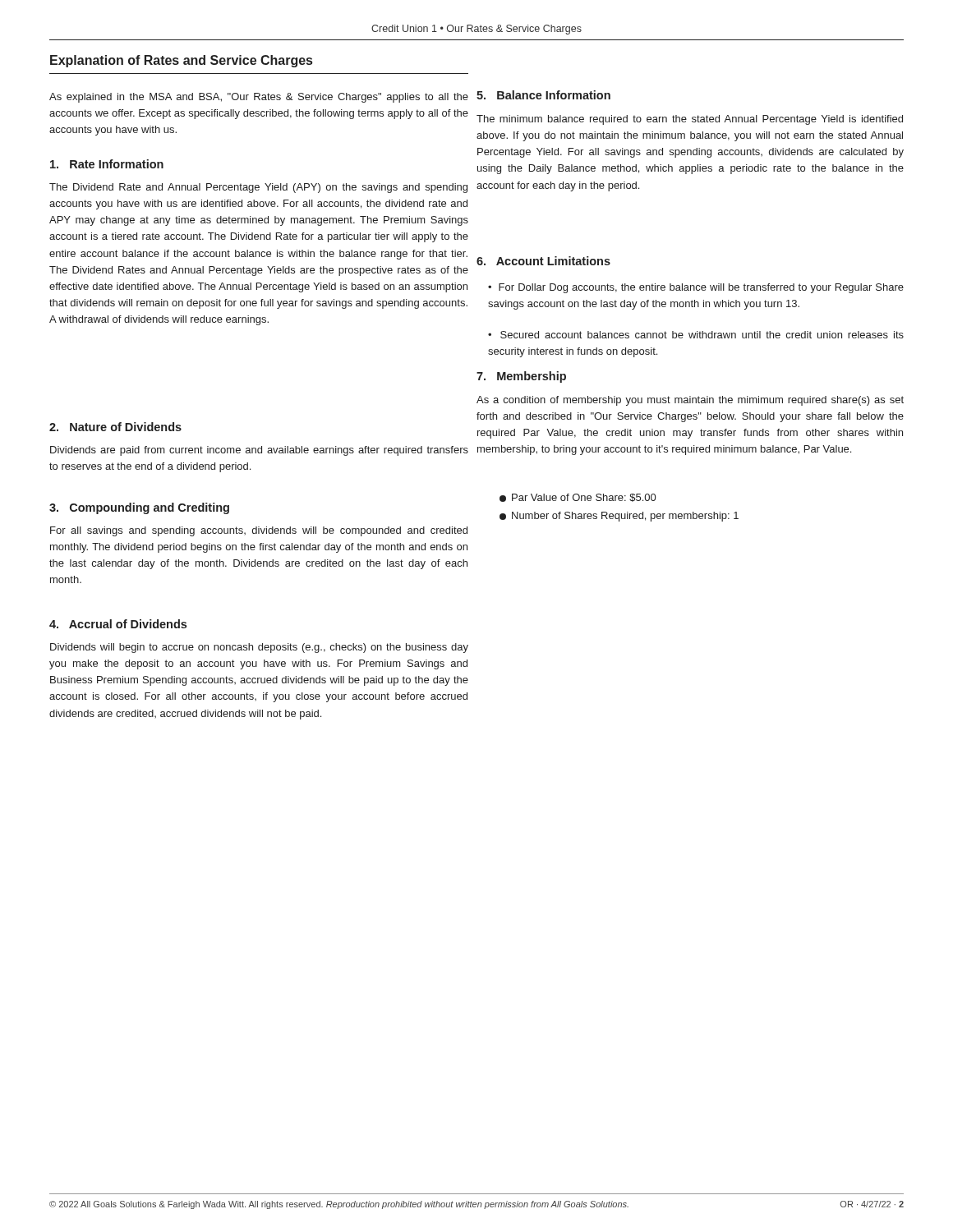Find the list item that says "• Secured account balances cannot be withdrawn"

[696, 342]
